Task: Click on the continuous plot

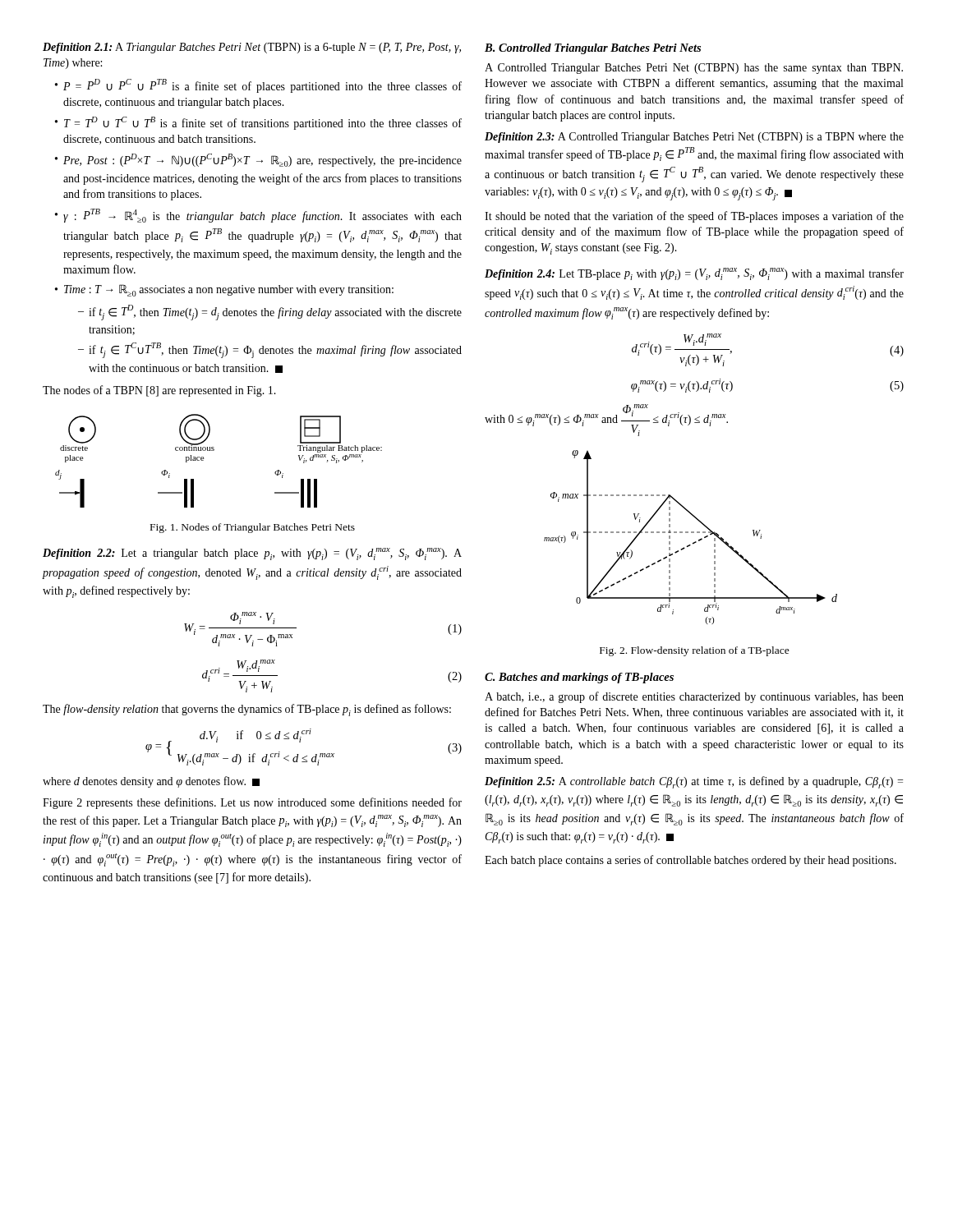Action: pyautogui.click(x=694, y=543)
